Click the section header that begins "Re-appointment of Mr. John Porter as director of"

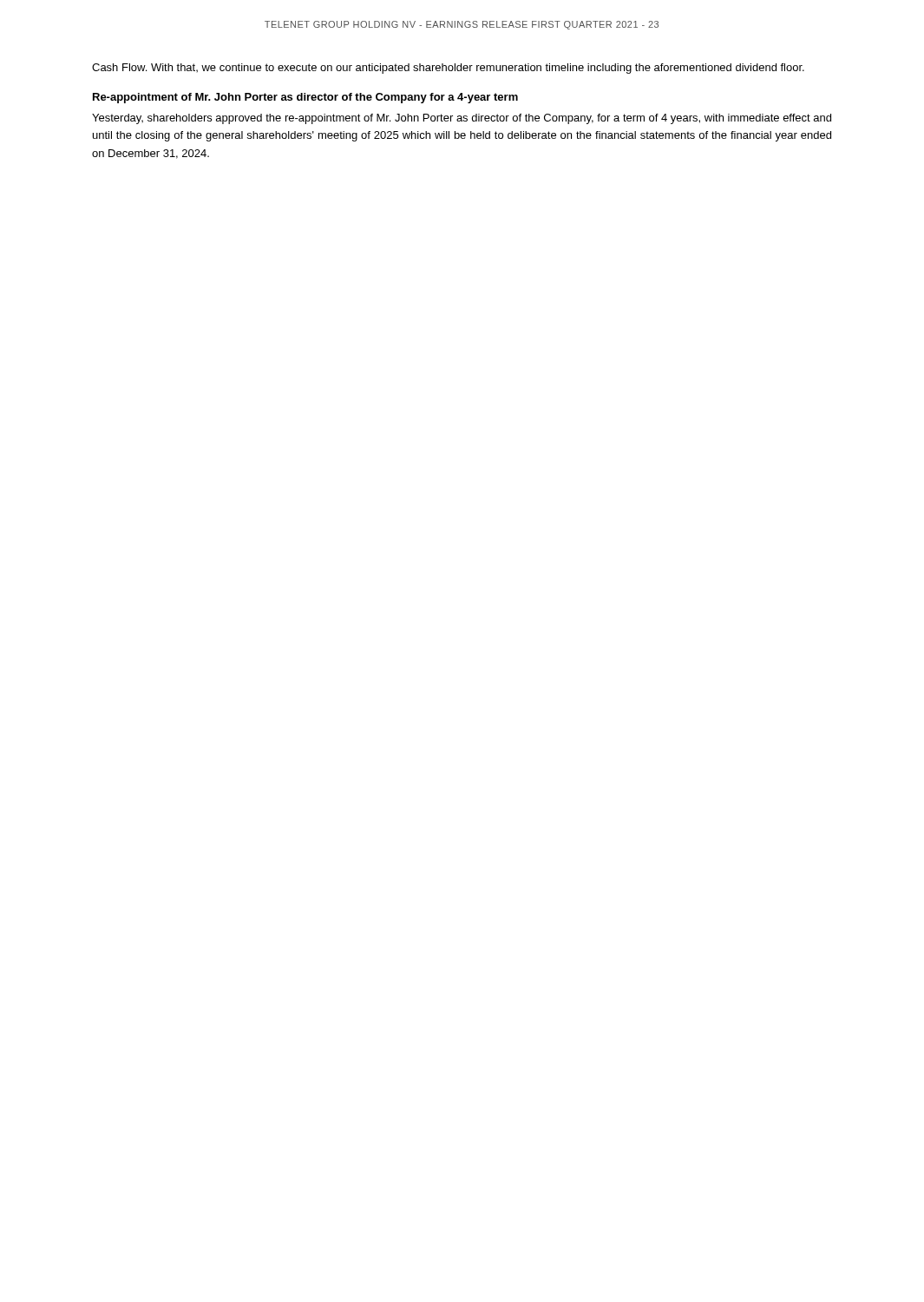coord(305,97)
